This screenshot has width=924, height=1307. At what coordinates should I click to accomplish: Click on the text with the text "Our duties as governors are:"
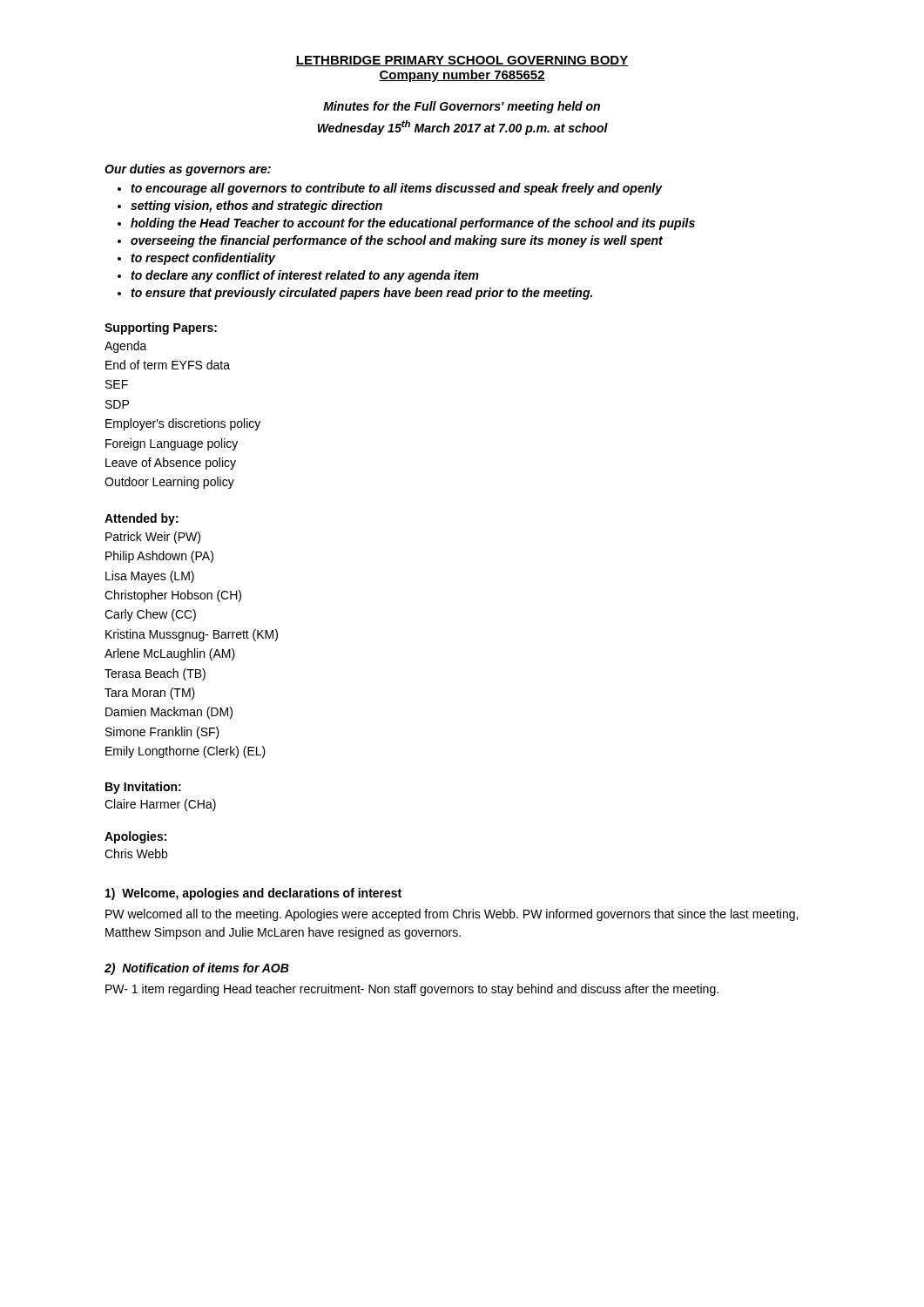[x=188, y=169]
